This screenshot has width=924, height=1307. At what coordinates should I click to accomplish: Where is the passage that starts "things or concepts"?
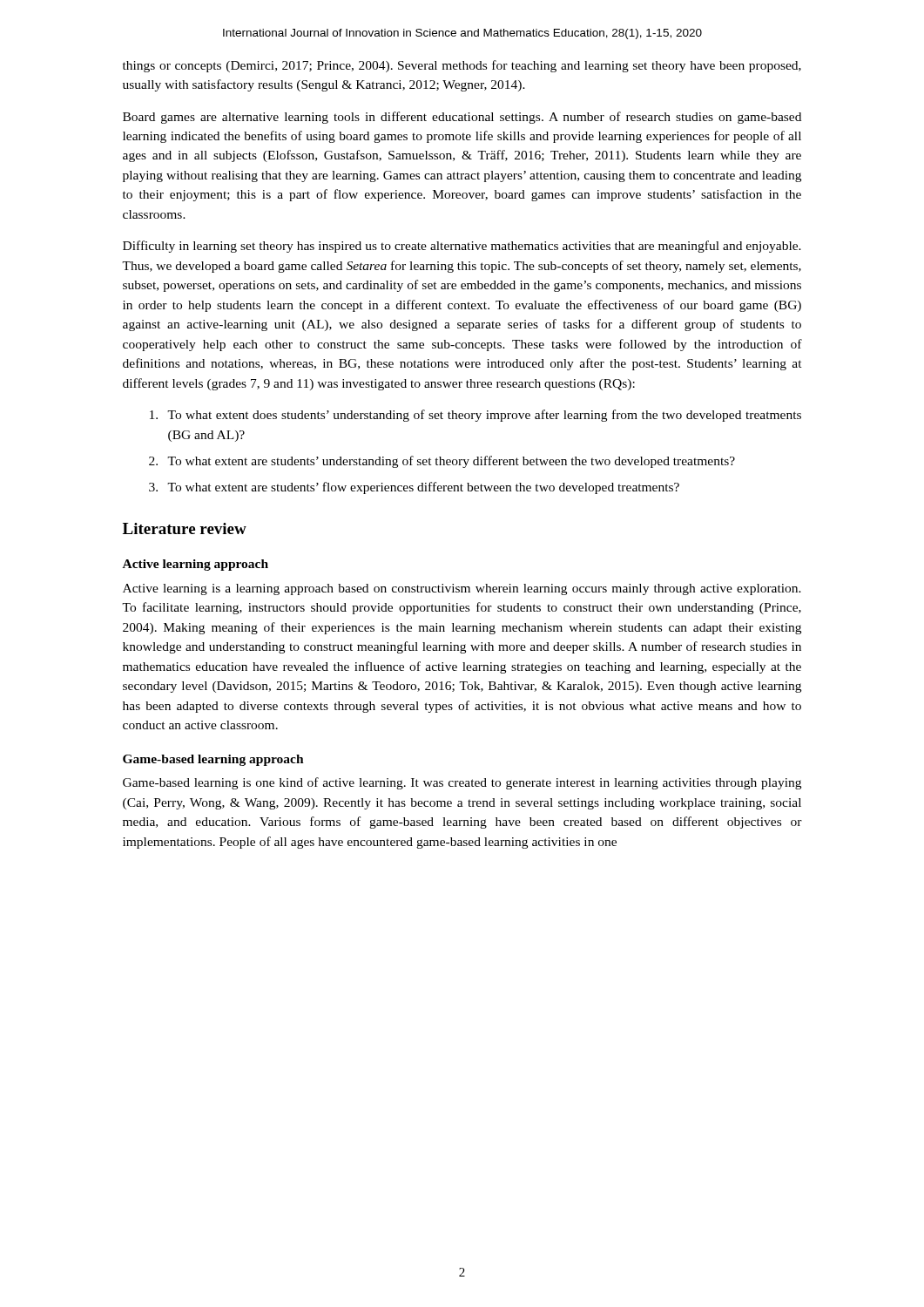(x=462, y=74)
